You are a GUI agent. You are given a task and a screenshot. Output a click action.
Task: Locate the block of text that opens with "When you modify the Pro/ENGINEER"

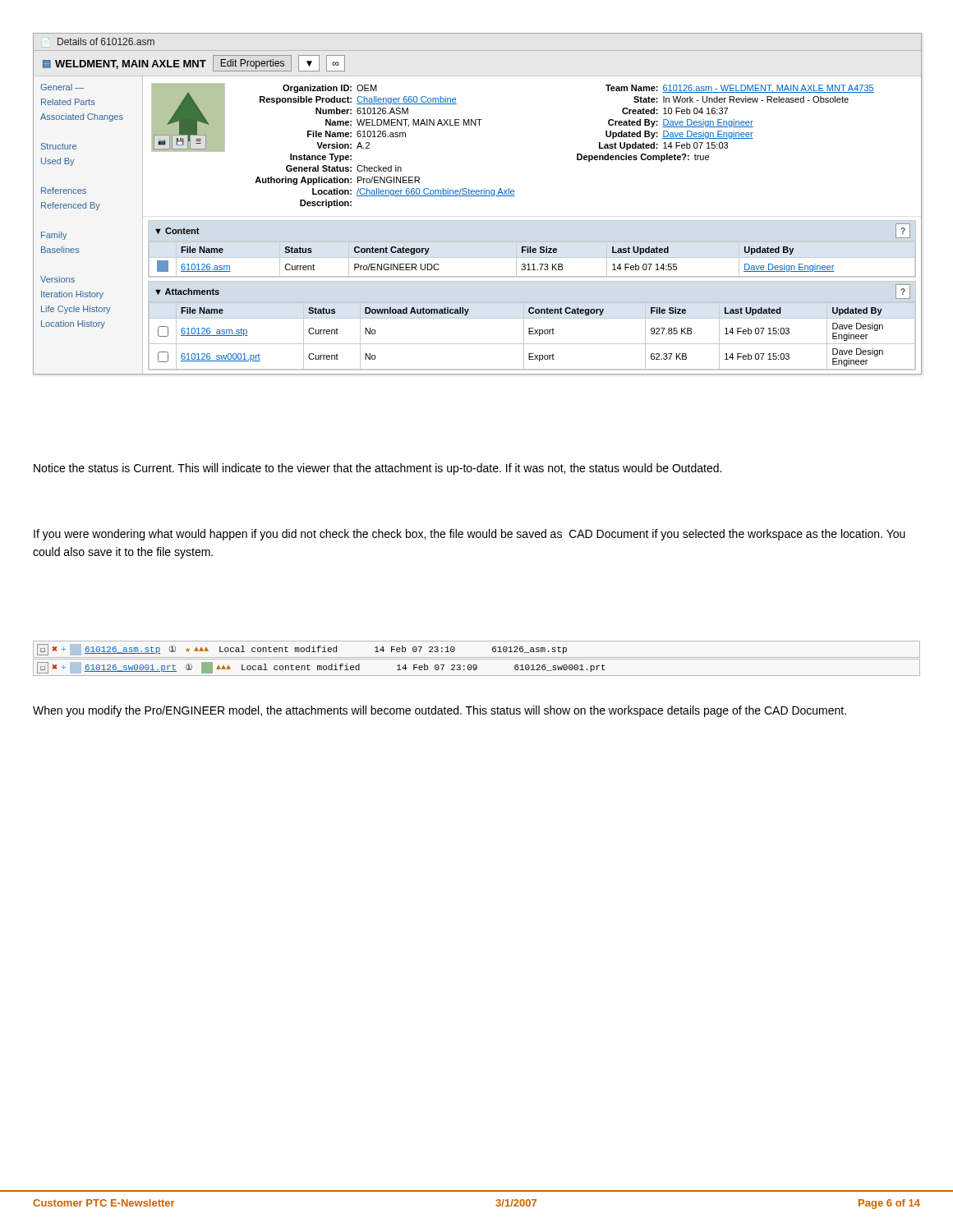pyautogui.click(x=440, y=710)
